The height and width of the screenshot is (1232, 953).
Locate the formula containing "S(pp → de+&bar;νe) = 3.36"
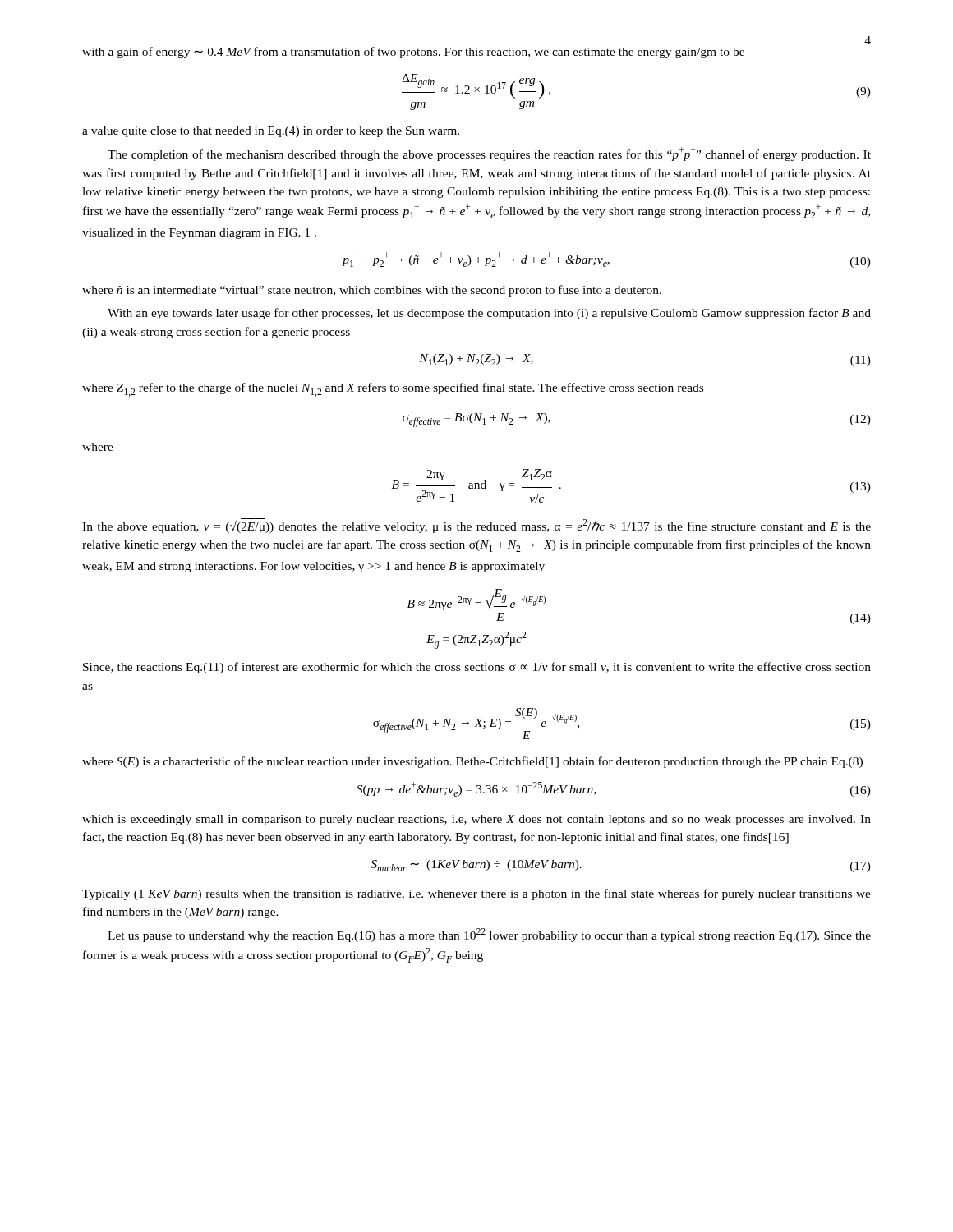coord(479,789)
